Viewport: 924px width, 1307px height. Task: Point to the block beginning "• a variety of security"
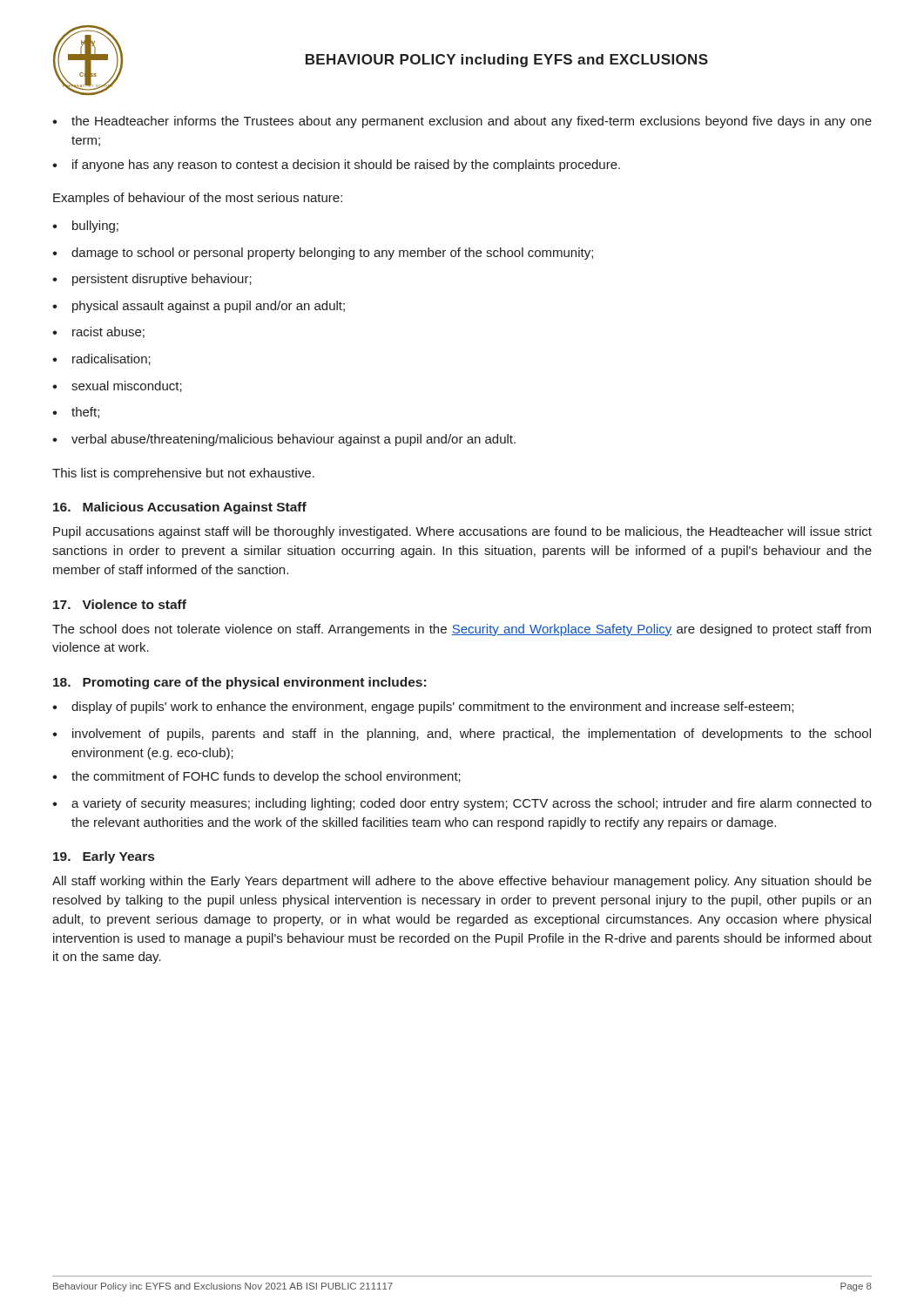pos(462,813)
